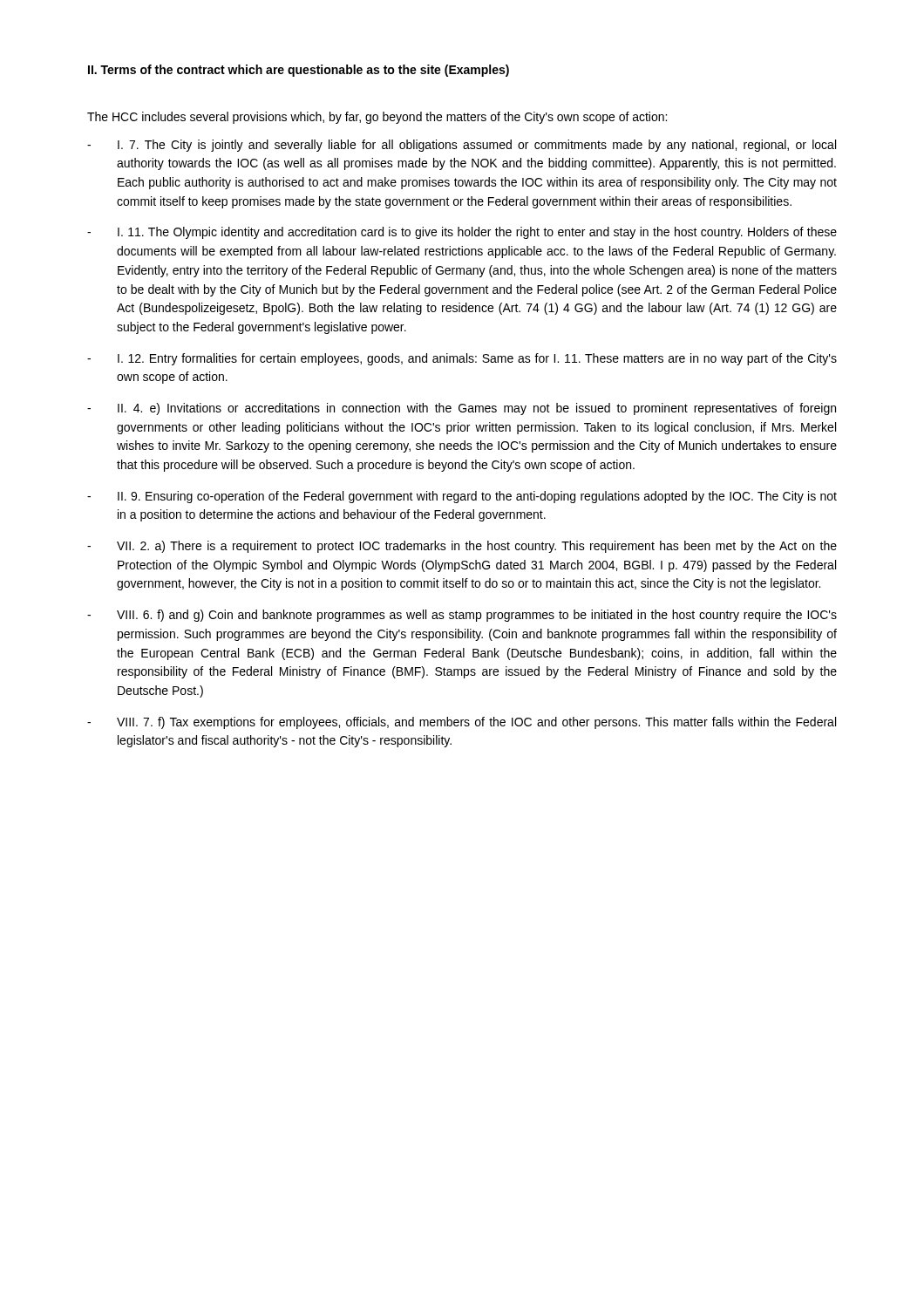Find the element starting "- II. 9. Ensuring co-operation of the"
Image resolution: width=924 pixels, height=1308 pixels.
click(x=462, y=506)
